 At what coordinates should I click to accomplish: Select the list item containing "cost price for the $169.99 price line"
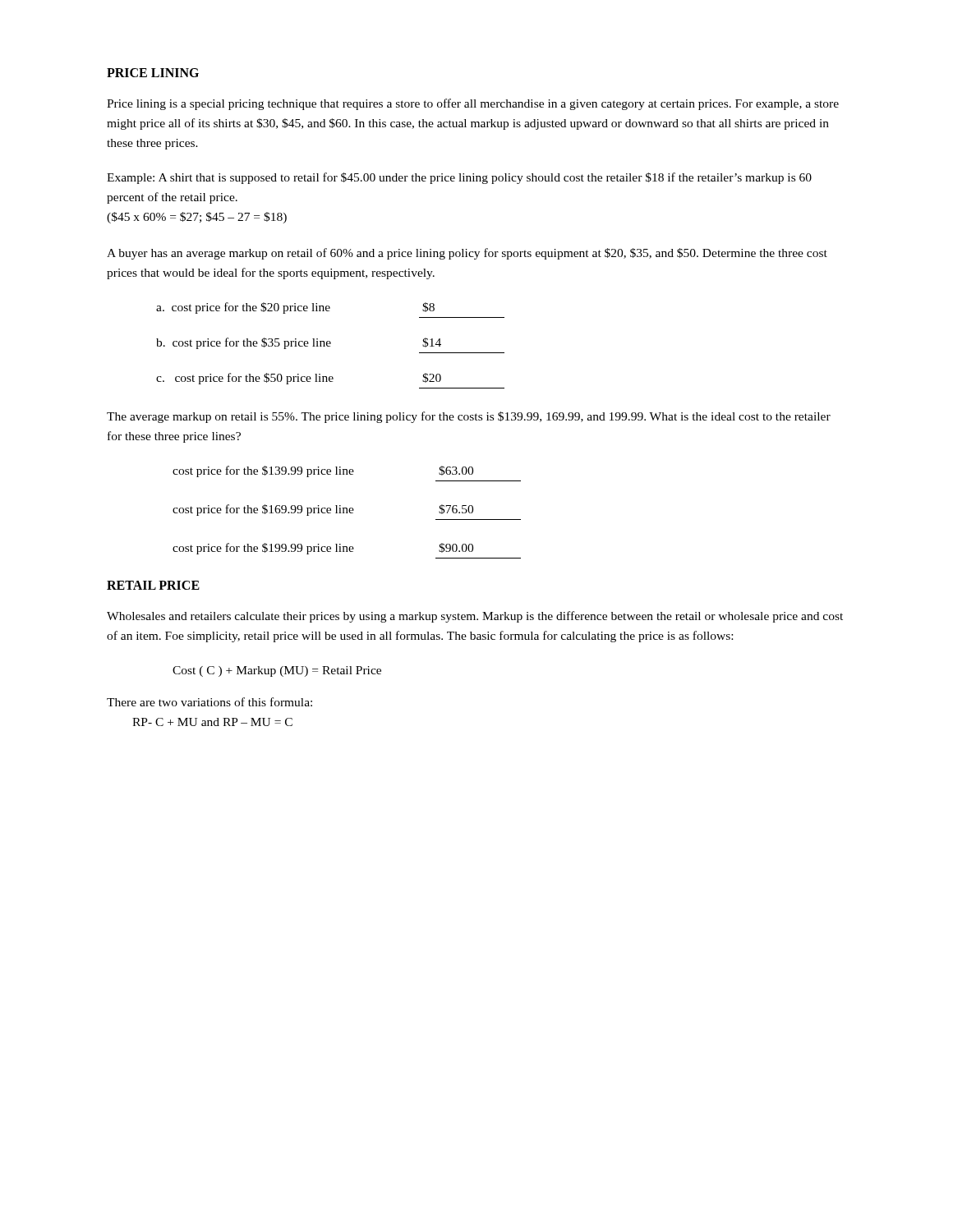(347, 510)
